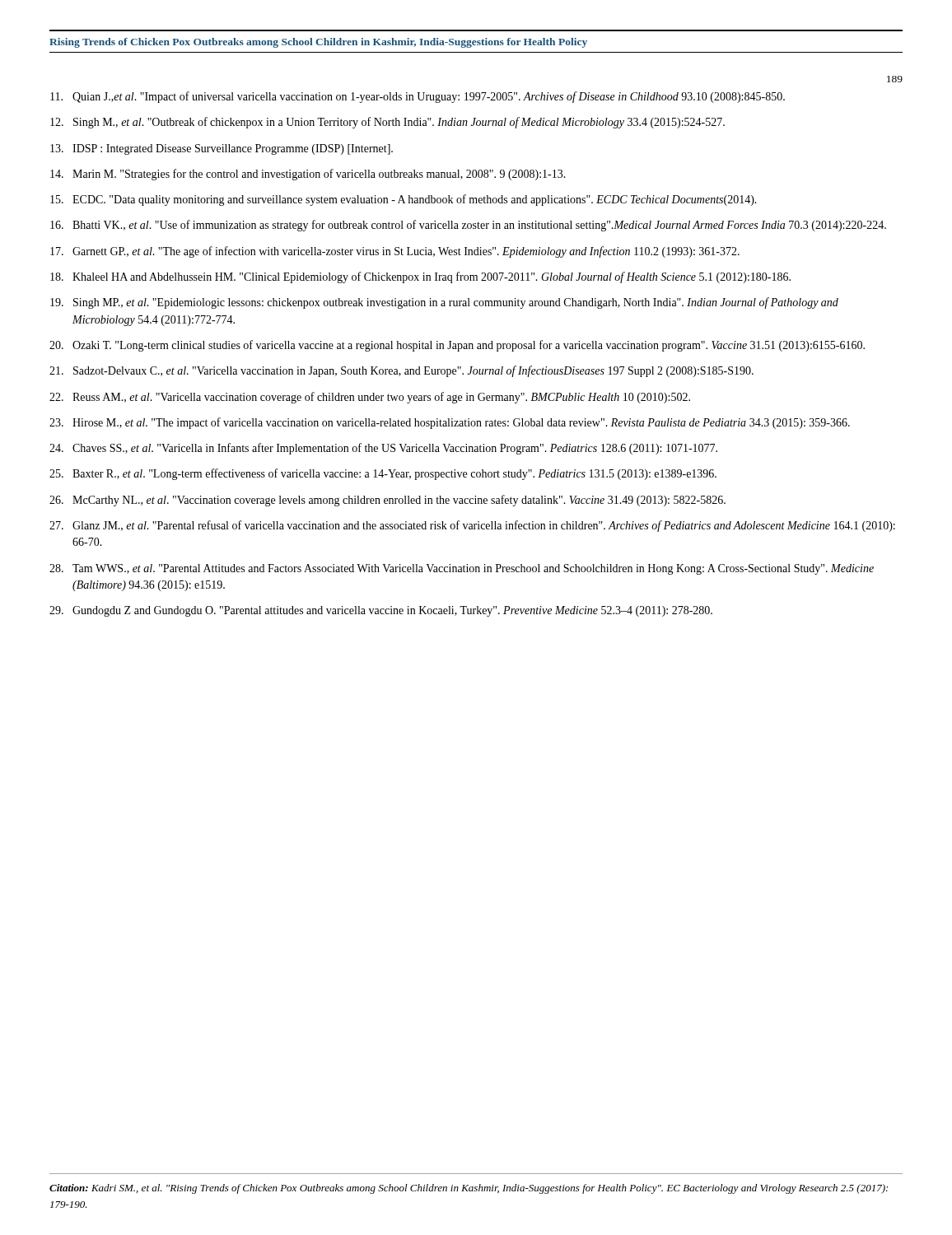Locate the text starting "19. Singh MP., et al. "Epidemiologic lessons: chickenpox"

pyautogui.click(x=476, y=312)
